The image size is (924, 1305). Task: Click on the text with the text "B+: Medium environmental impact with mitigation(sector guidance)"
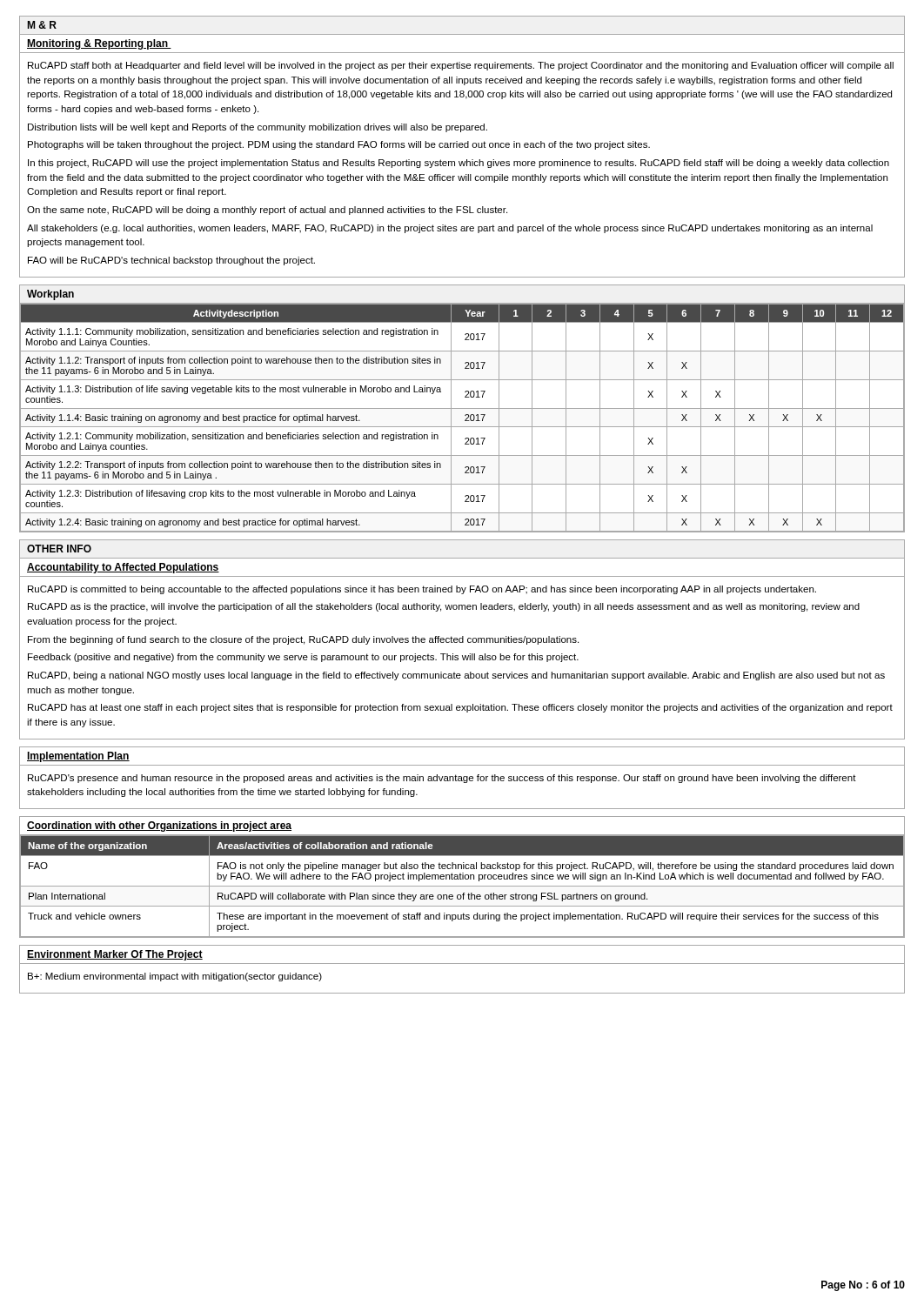click(175, 977)
